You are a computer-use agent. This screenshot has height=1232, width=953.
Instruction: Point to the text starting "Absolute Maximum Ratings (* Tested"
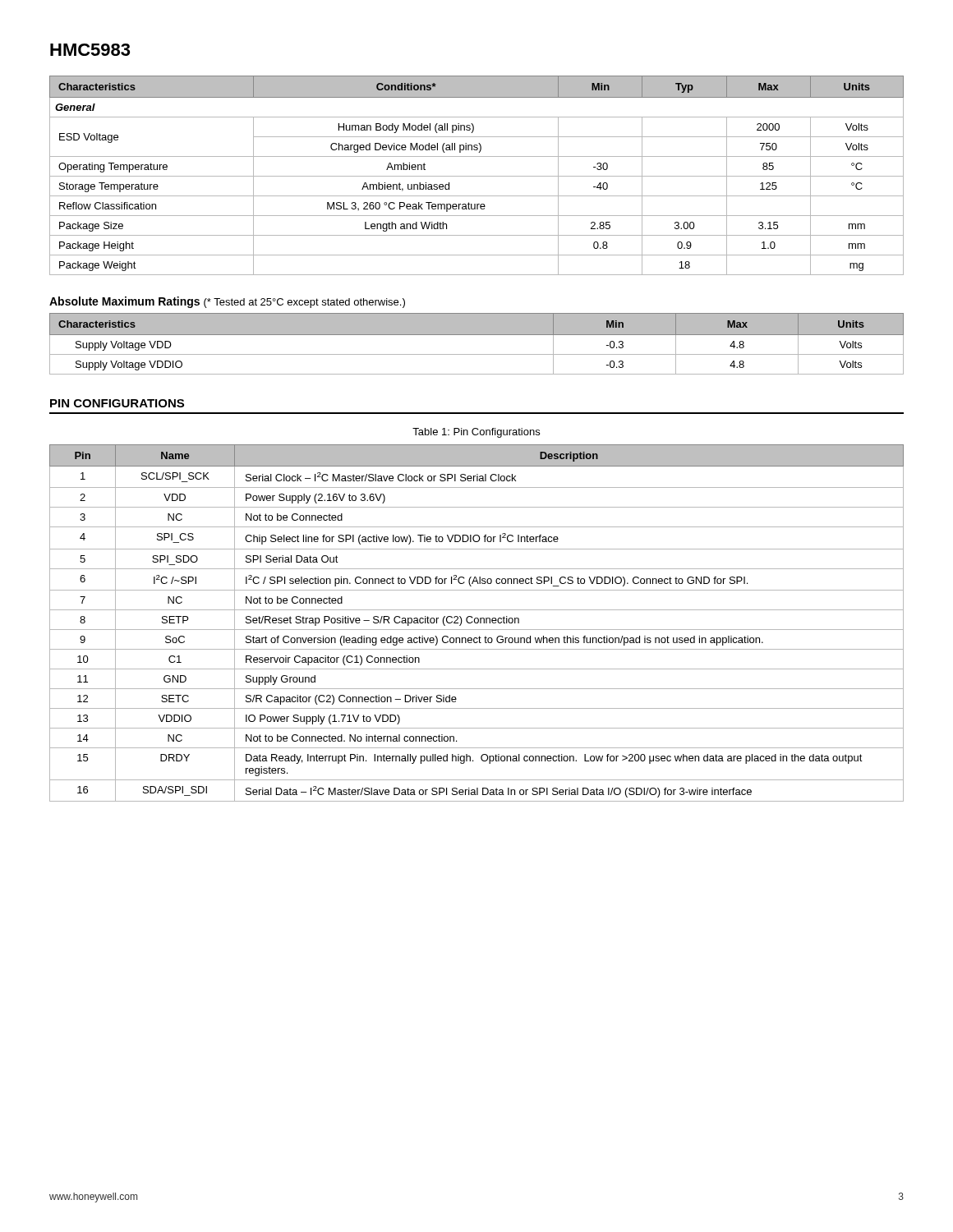pos(227,301)
